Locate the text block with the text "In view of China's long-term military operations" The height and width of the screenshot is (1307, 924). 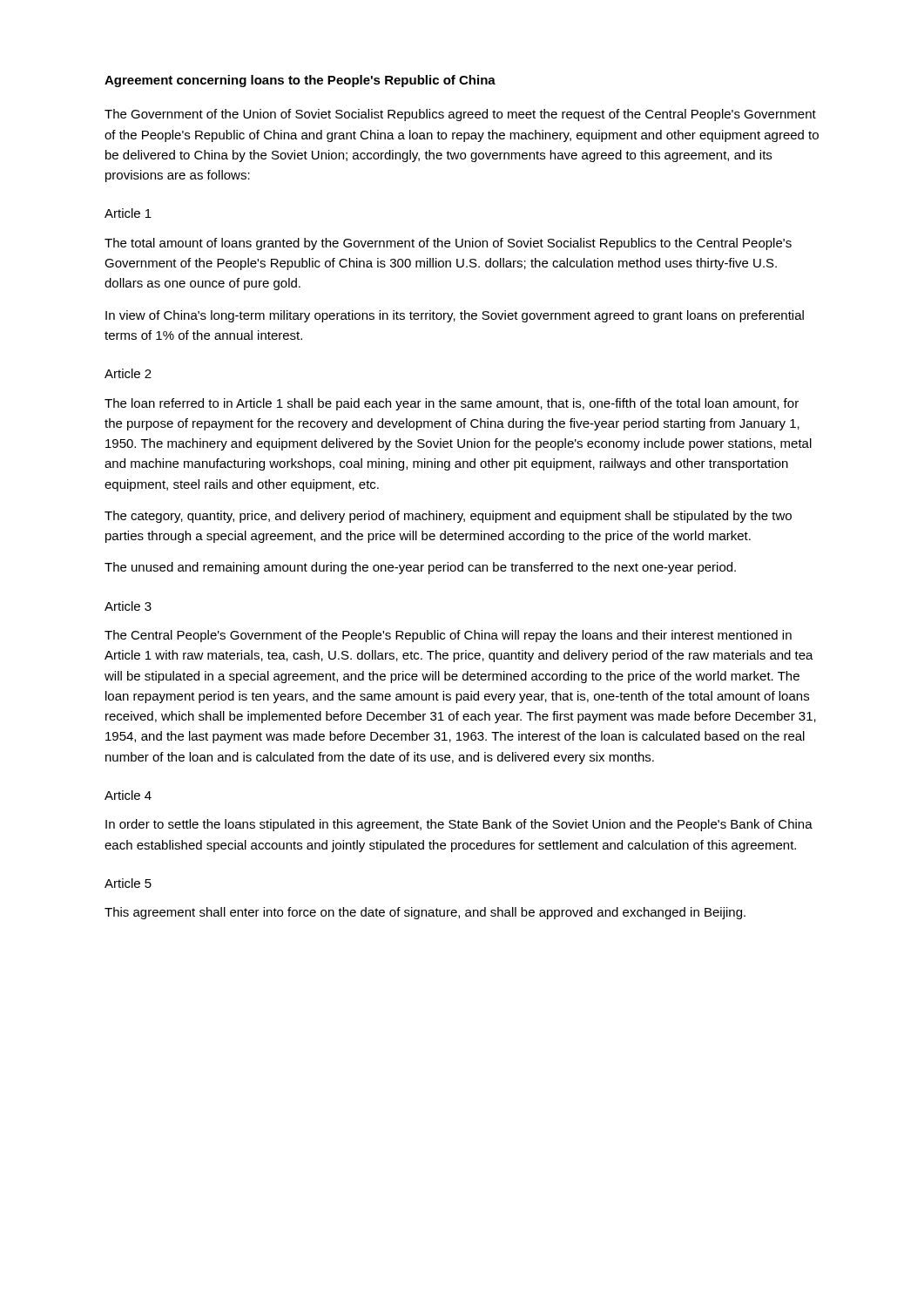455,325
